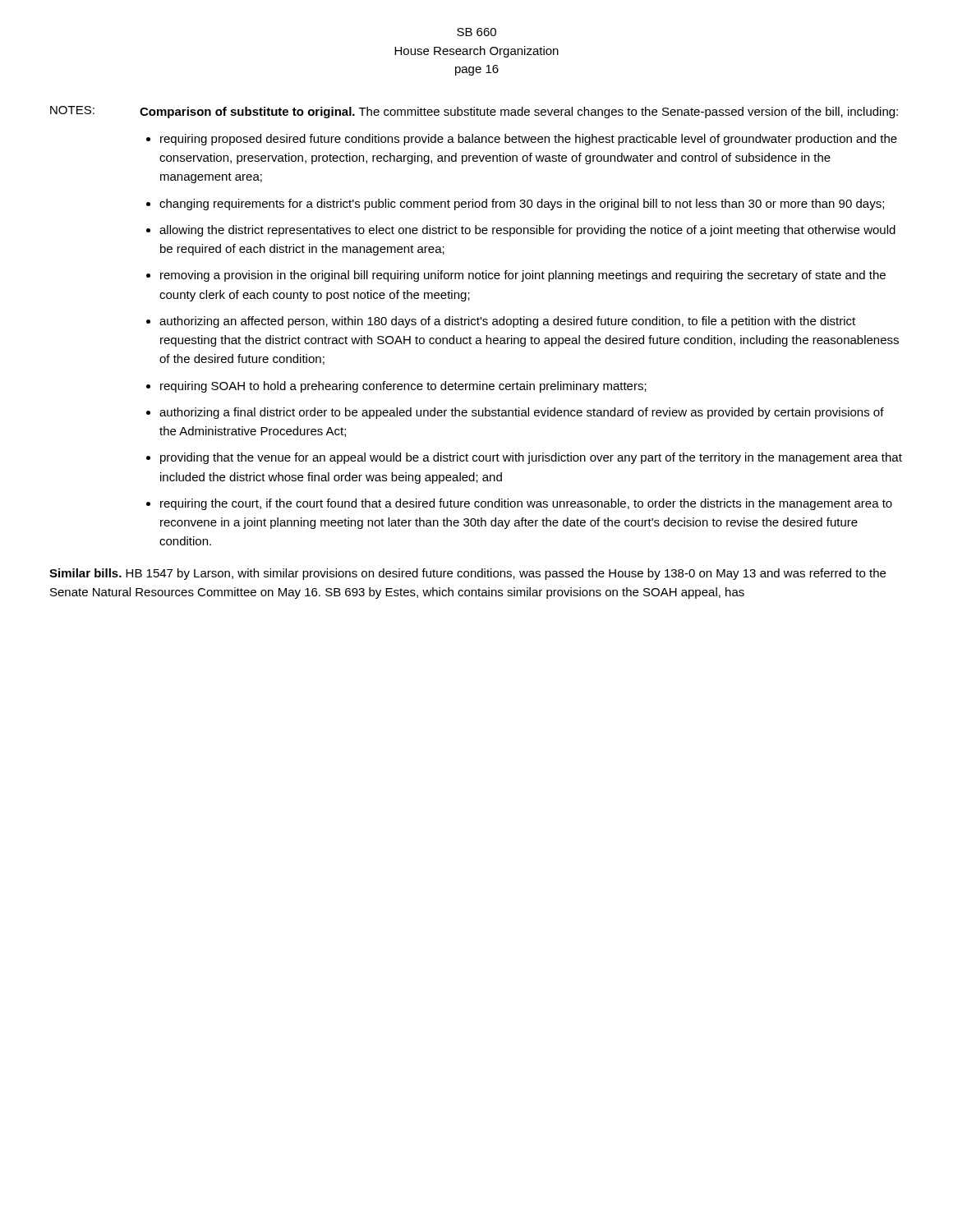The image size is (953, 1232).
Task: Point to the block beginning "requiring SOAH to"
Action: [403, 385]
